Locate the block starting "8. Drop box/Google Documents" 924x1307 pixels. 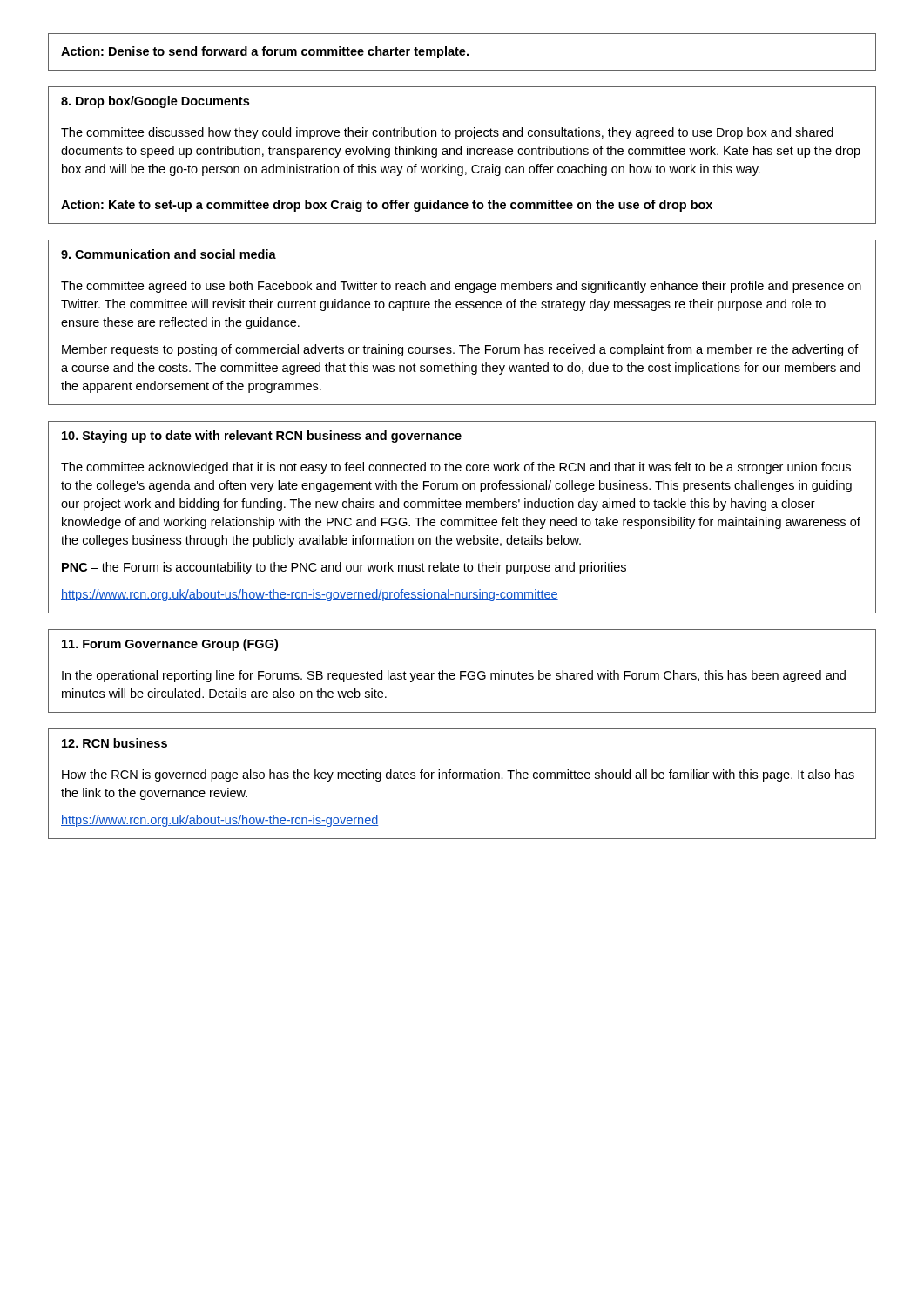(x=155, y=101)
